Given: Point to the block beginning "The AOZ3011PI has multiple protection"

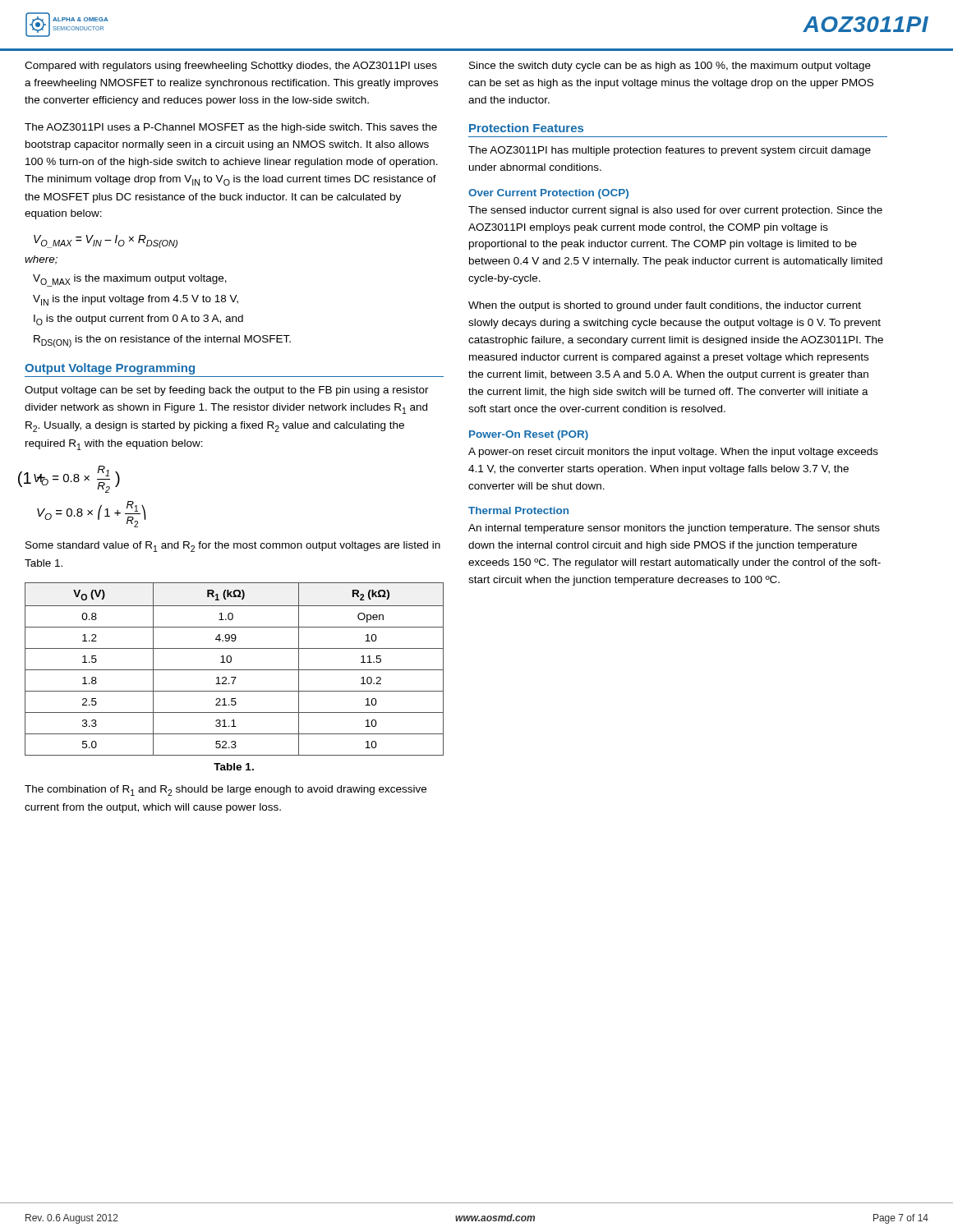Looking at the screenshot, I should 670,158.
